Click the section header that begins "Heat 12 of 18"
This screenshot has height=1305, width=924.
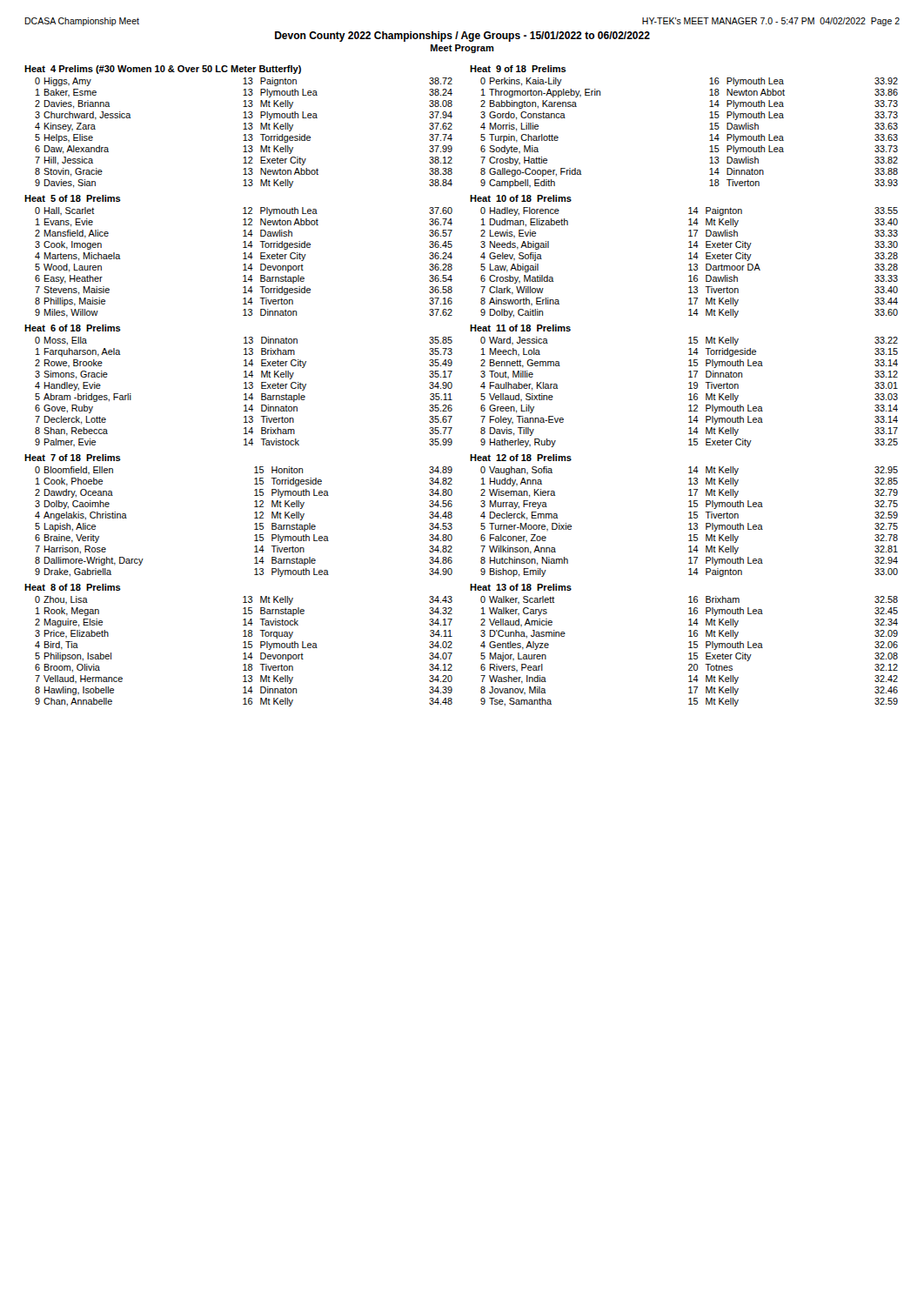point(521,458)
